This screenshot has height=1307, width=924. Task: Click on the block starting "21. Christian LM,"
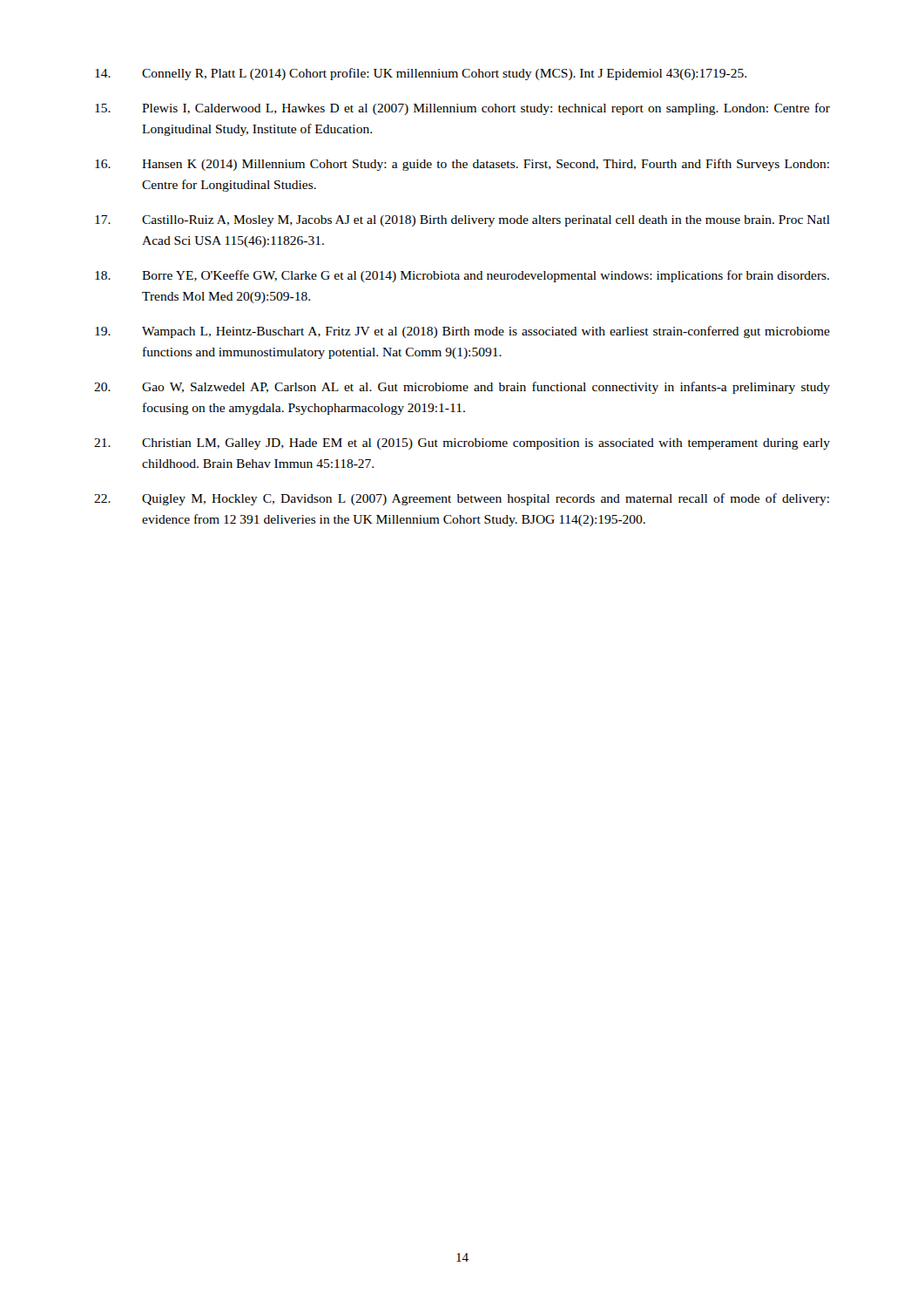click(462, 453)
